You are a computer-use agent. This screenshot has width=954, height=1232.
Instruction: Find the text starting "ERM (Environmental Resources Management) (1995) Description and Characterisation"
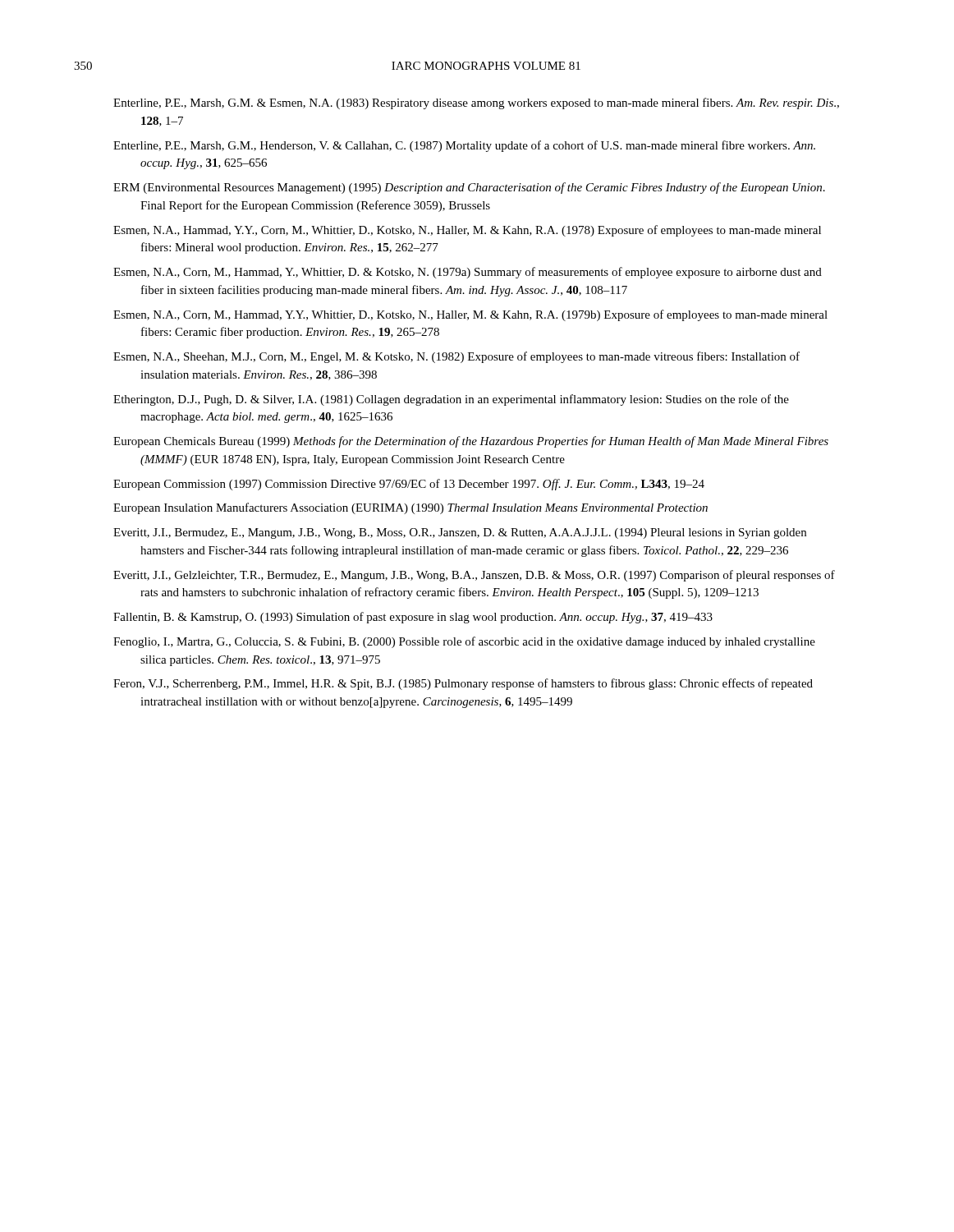pos(469,196)
